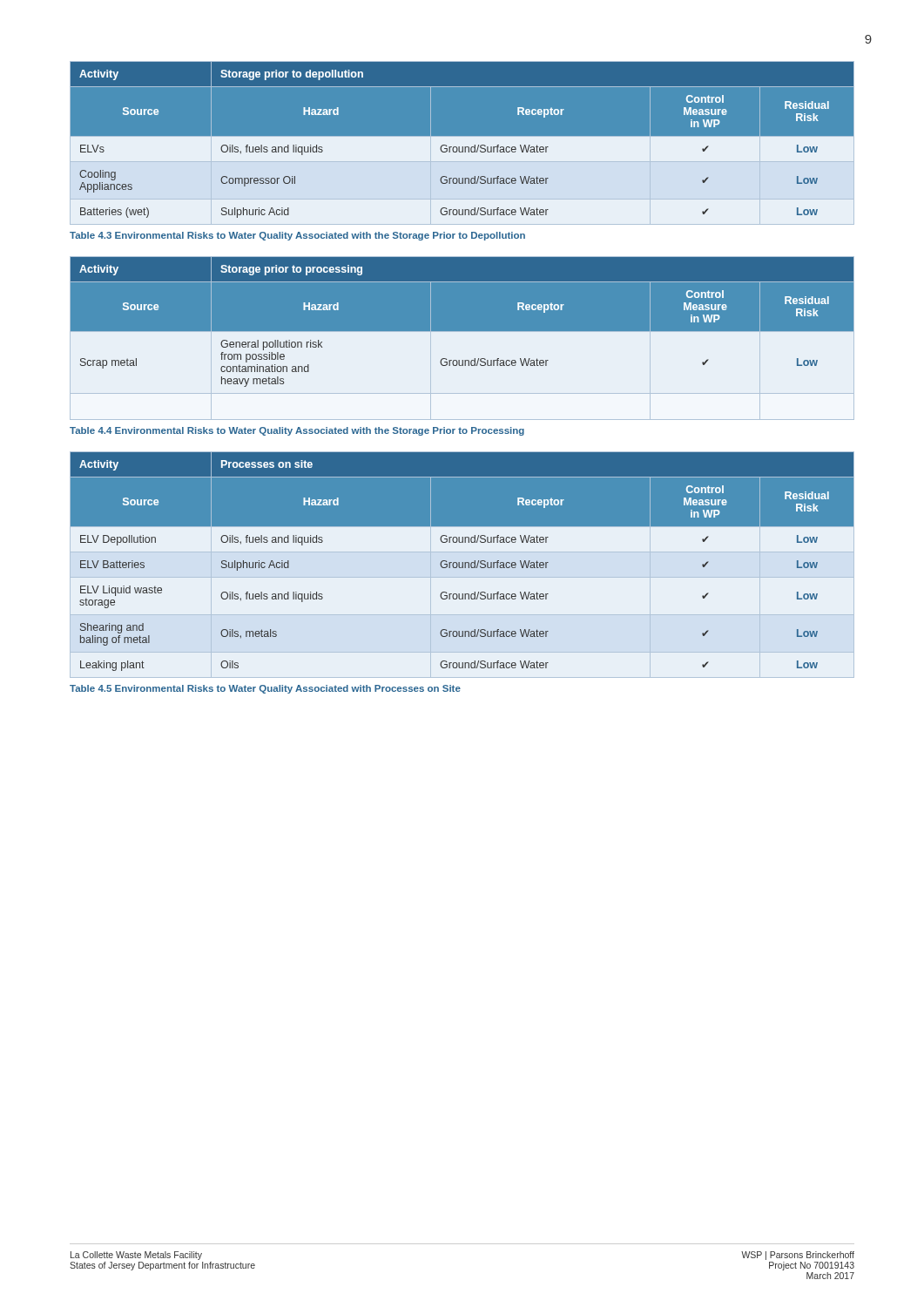Image resolution: width=924 pixels, height=1307 pixels.
Task: Click the caption that begins "Table 4.5 Environmental Risks to Water"
Action: (265, 688)
